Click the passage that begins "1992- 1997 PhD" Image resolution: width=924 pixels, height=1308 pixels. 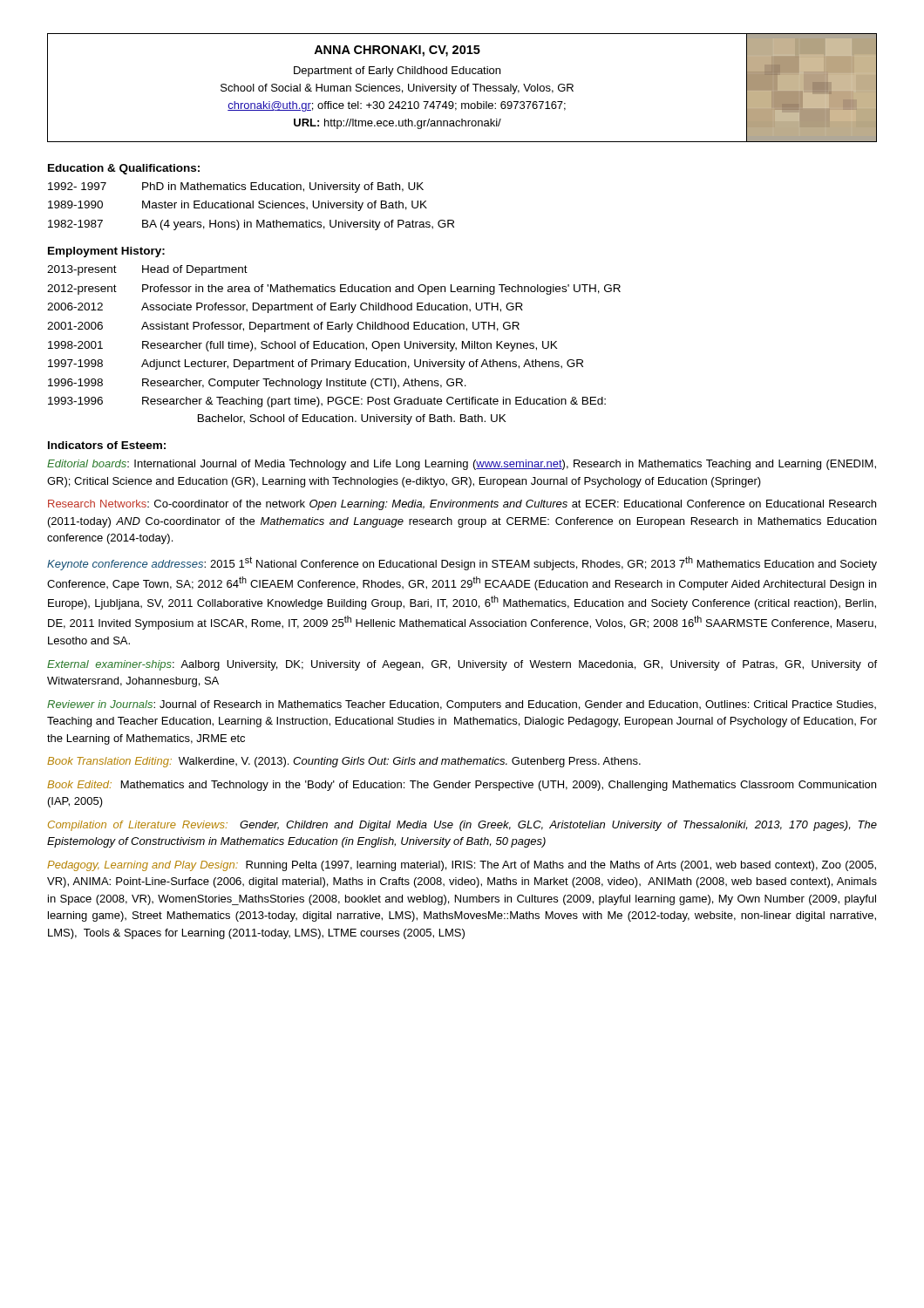tap(236, 187)
